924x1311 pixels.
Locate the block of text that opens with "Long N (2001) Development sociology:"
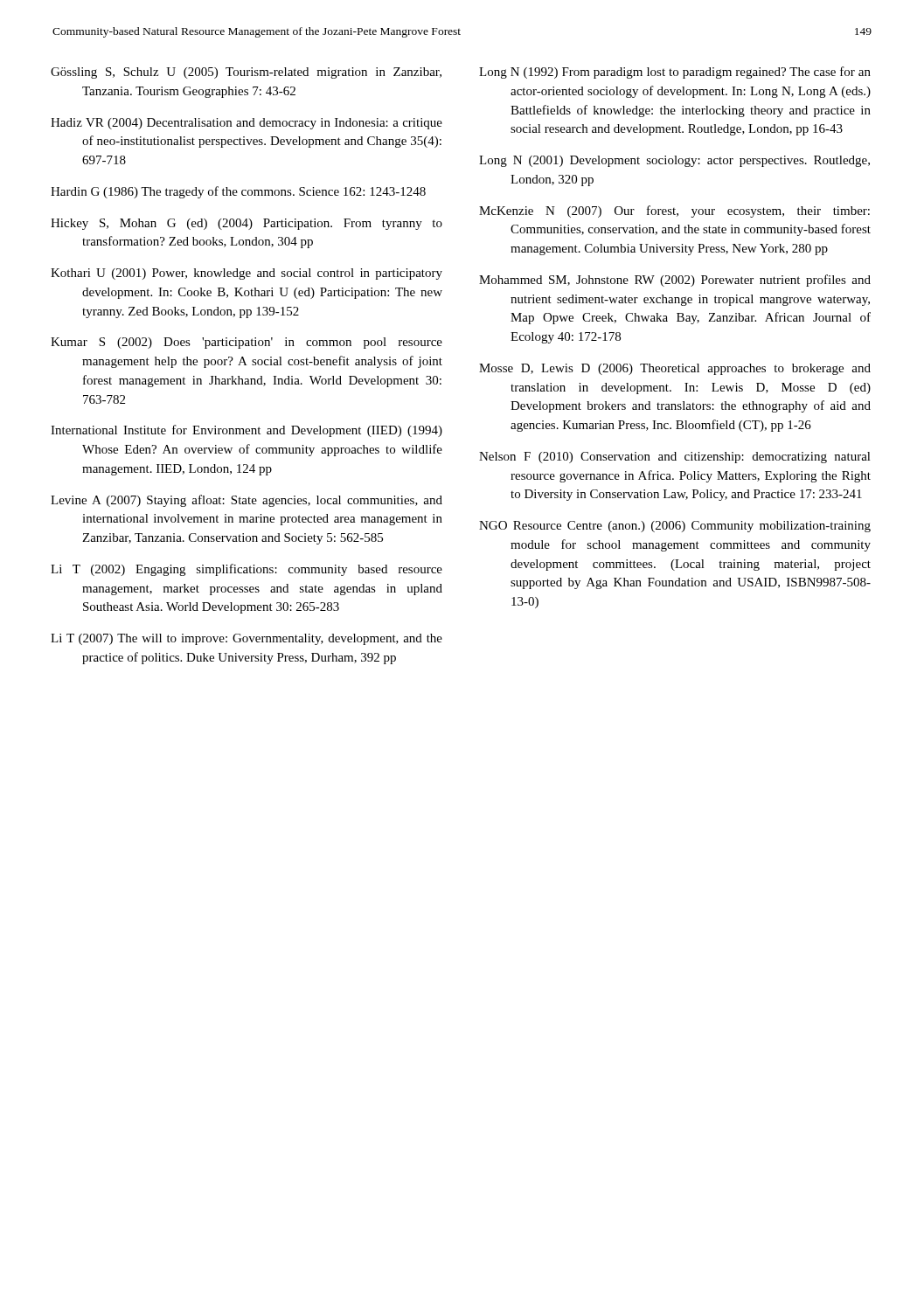tap(675, 169)
